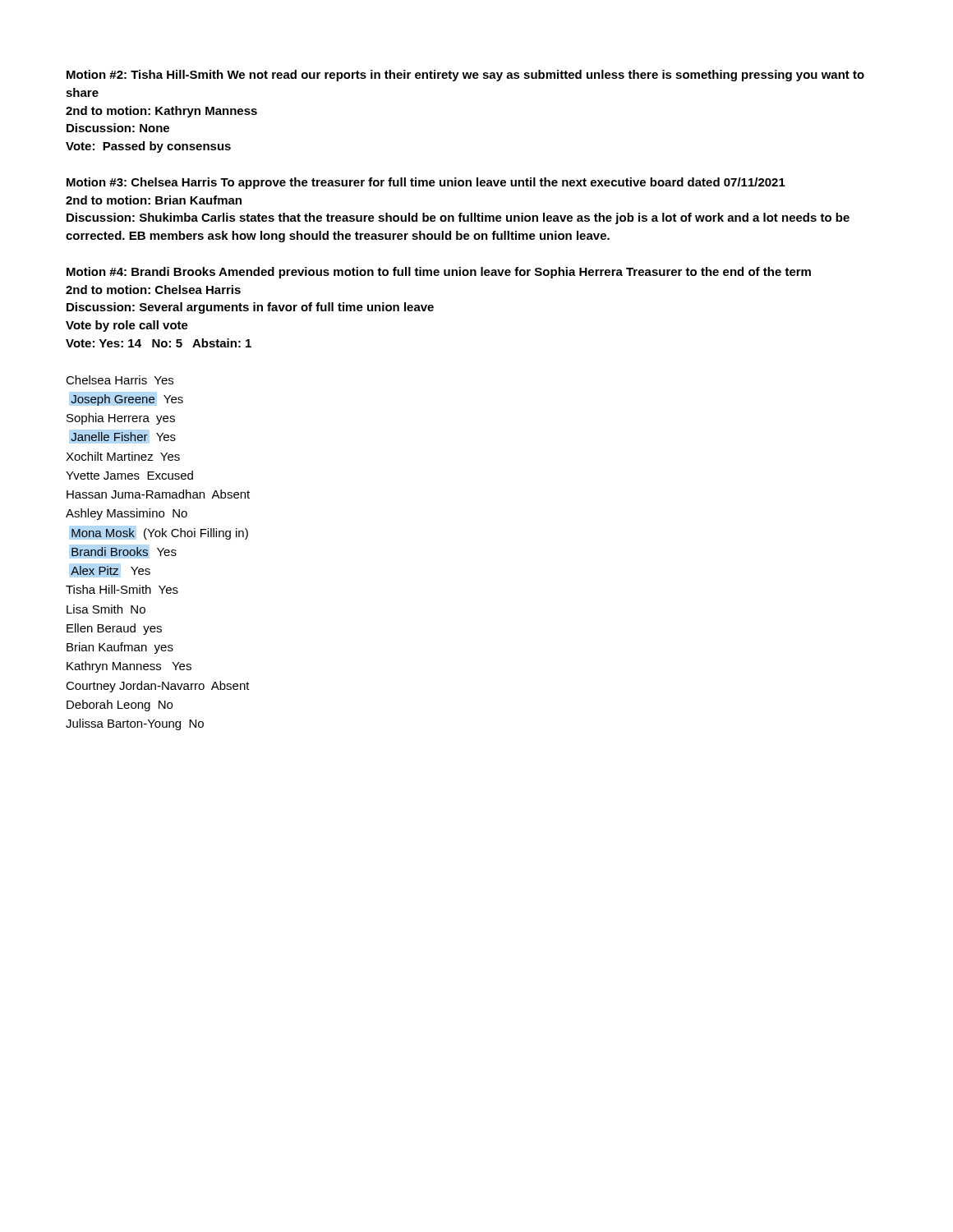This screenshot has width=953, height=1232.
Task: Locate the list item with the text "Joseph Greene Yes"
Action: [x=125, y=399]
